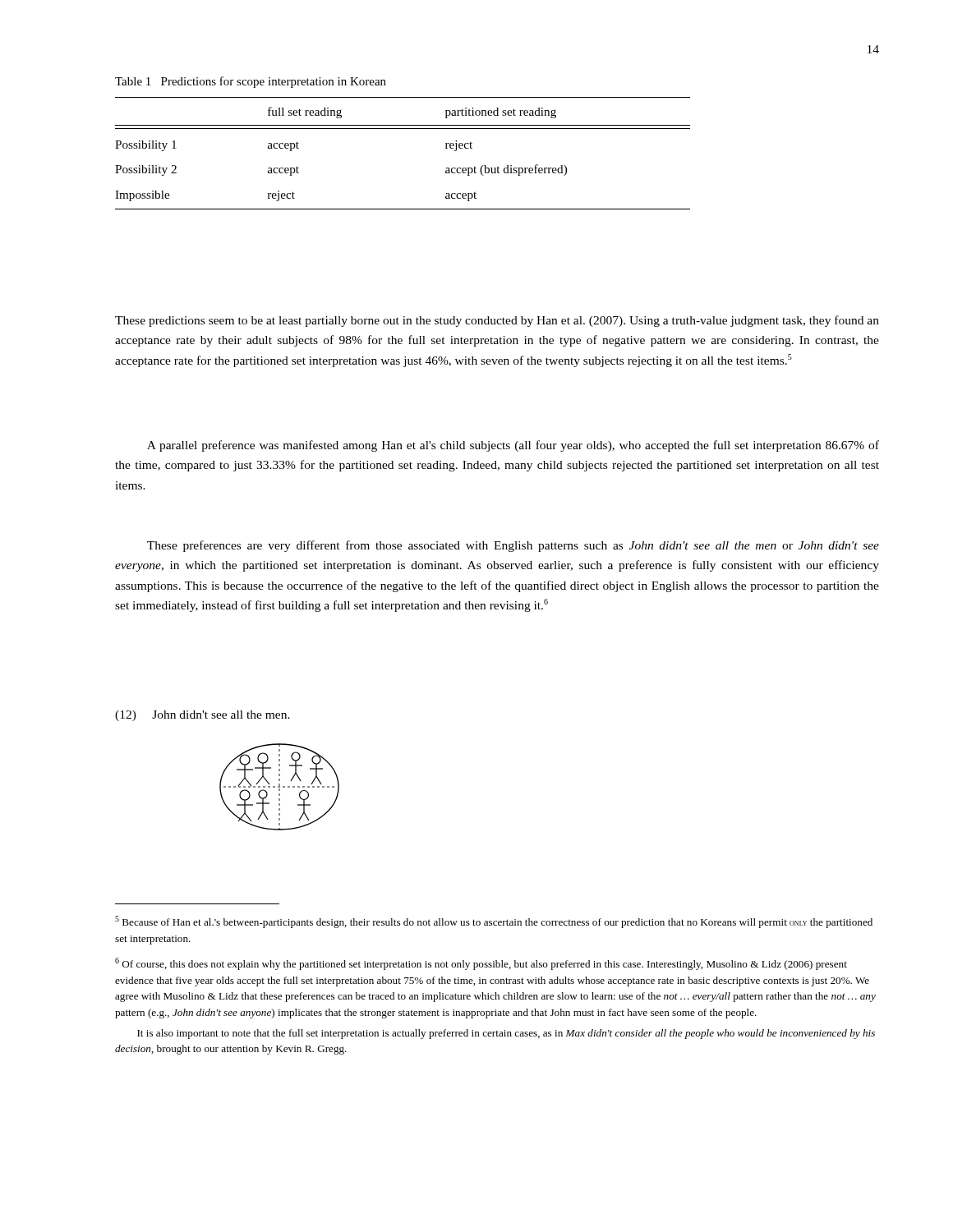Find the list item containing "(12) John didn't"
The image size is (953, 1232).
(x=203, y=714)
